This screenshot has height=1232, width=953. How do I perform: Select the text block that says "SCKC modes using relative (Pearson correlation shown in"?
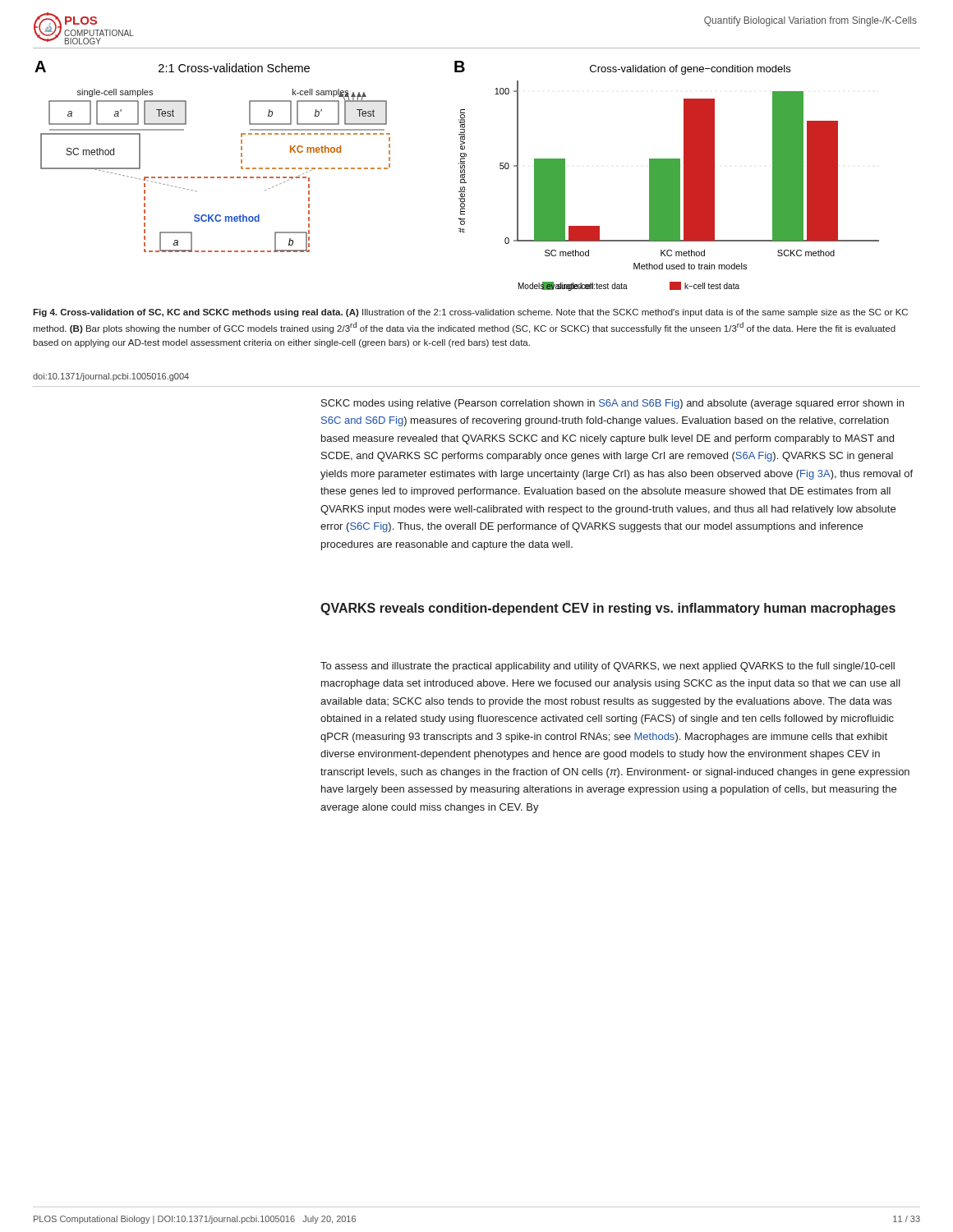pos(617,473)
